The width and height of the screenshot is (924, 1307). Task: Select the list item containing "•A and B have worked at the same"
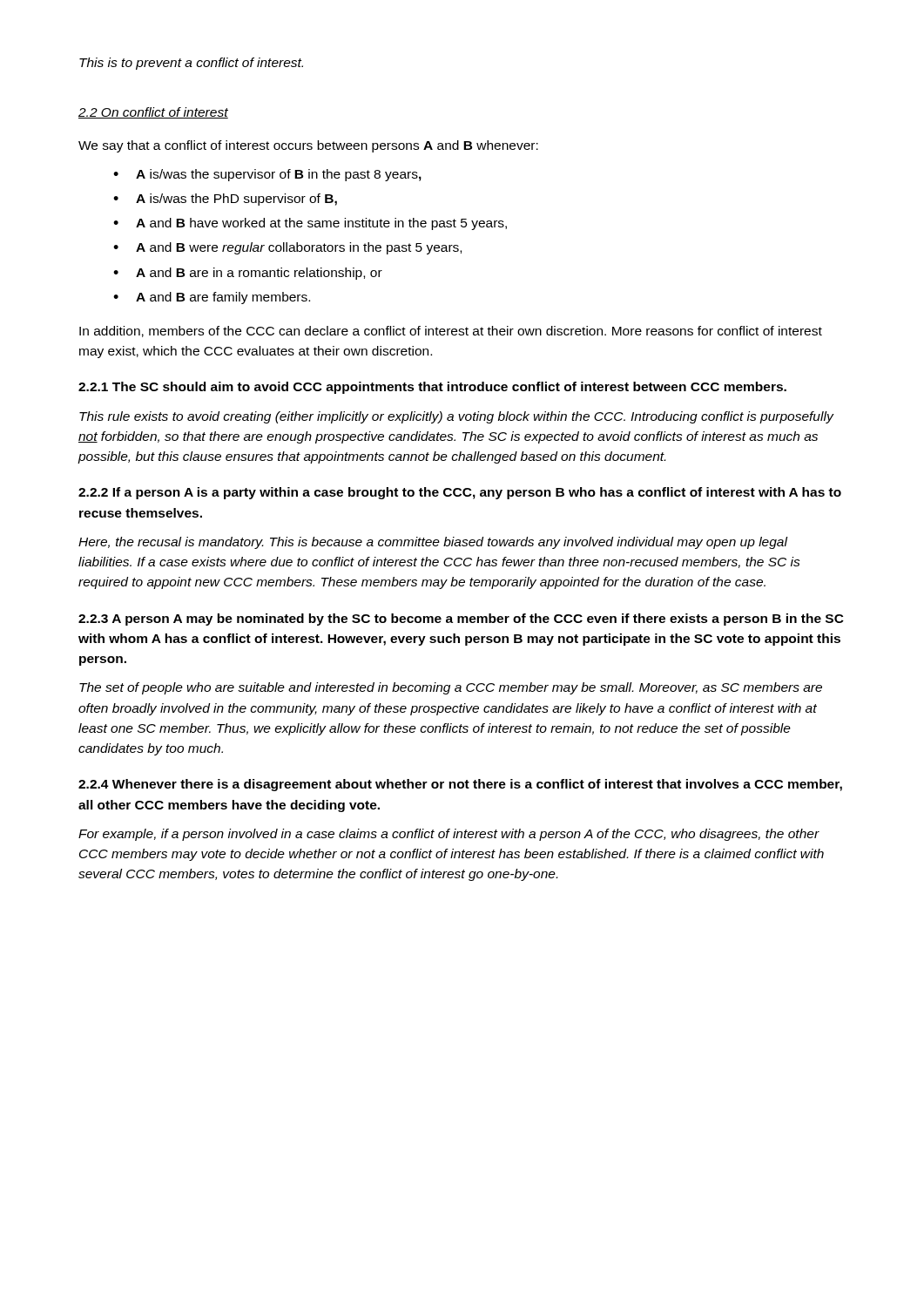click(x=479, y=224)
